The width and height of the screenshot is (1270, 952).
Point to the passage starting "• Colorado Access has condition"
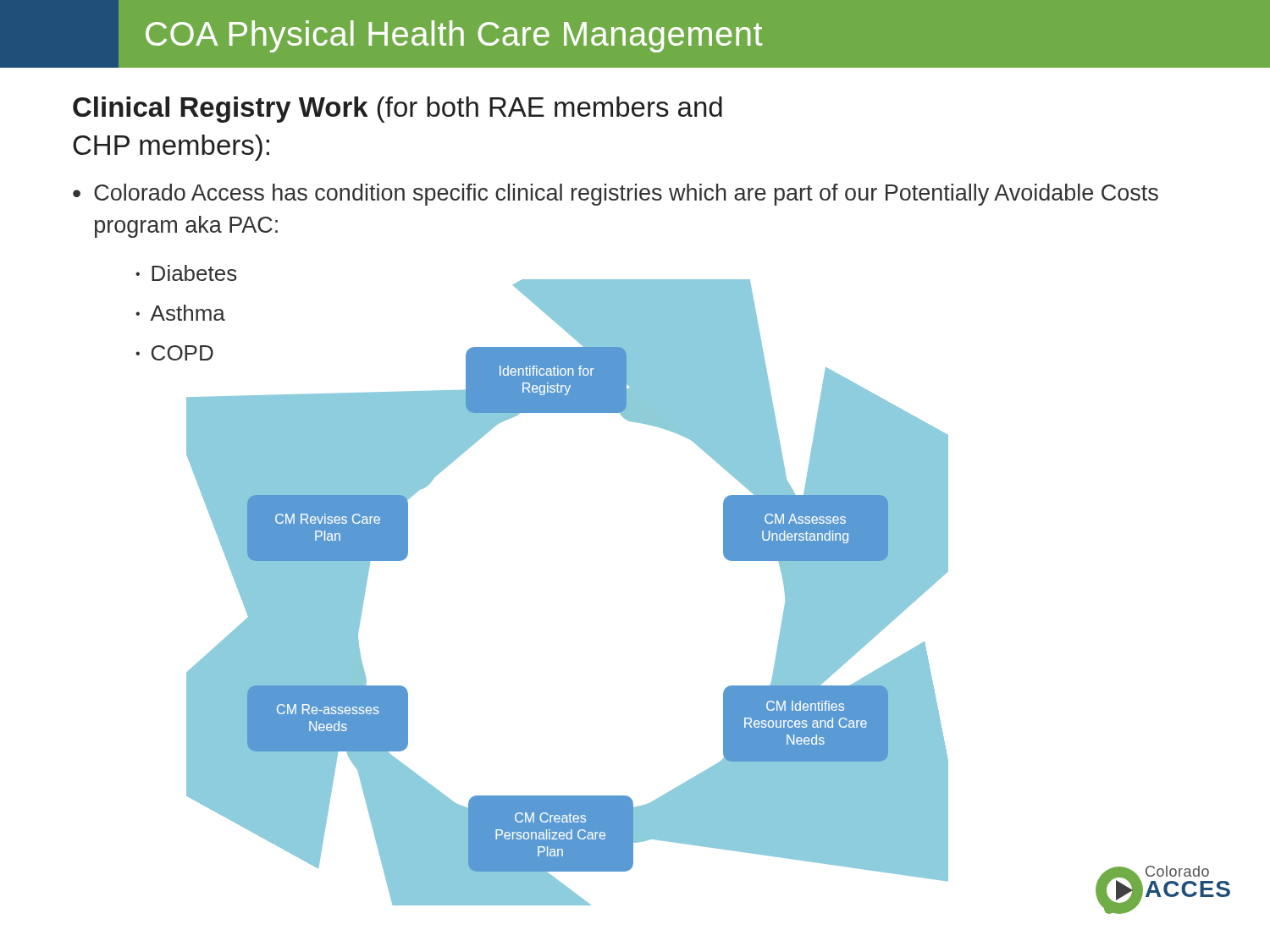pos(637,210)
